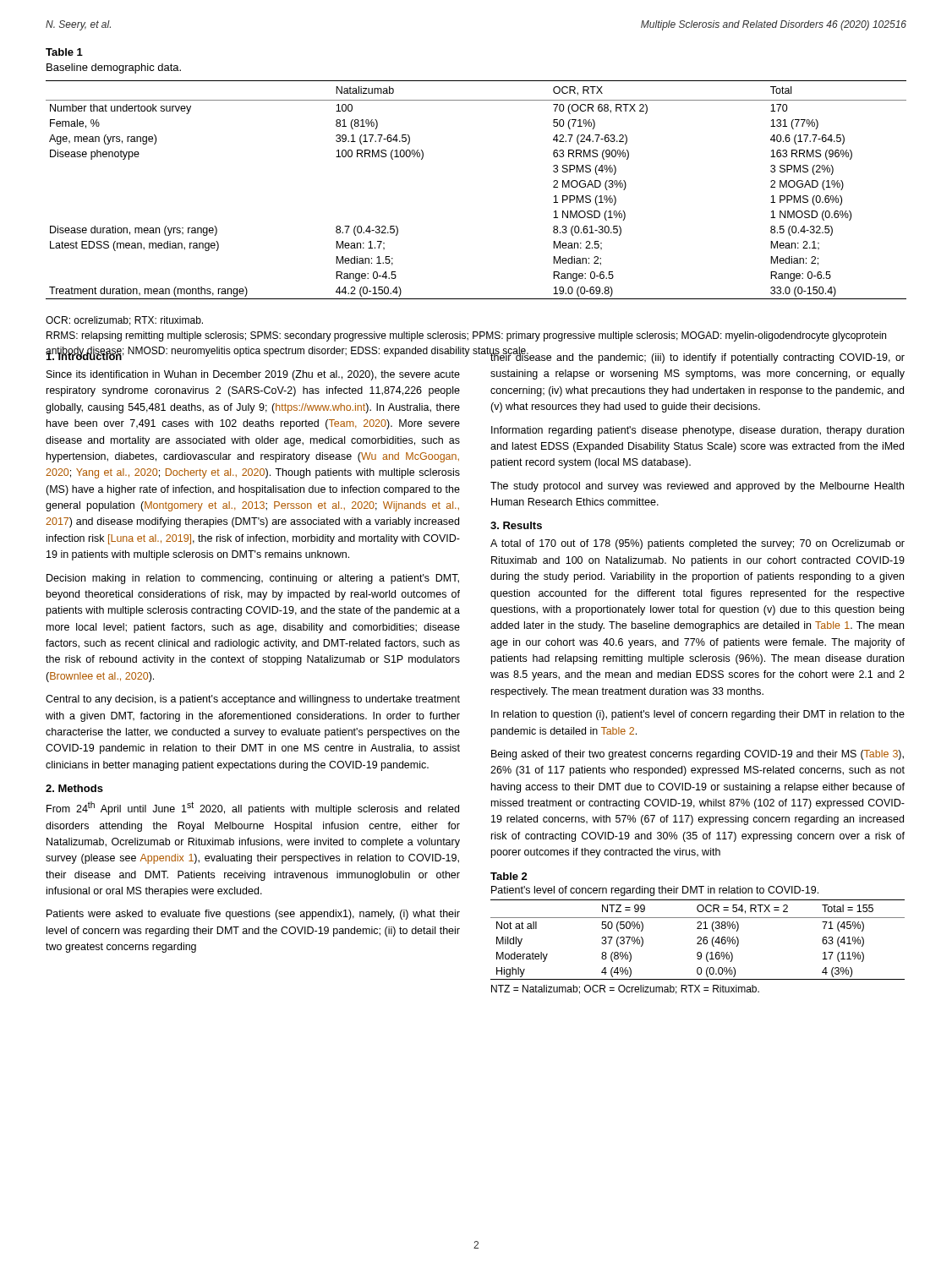The image size is (952, 1268).
Task: Navigate to the text starting "Since its identification"
Action: [253, 465]
